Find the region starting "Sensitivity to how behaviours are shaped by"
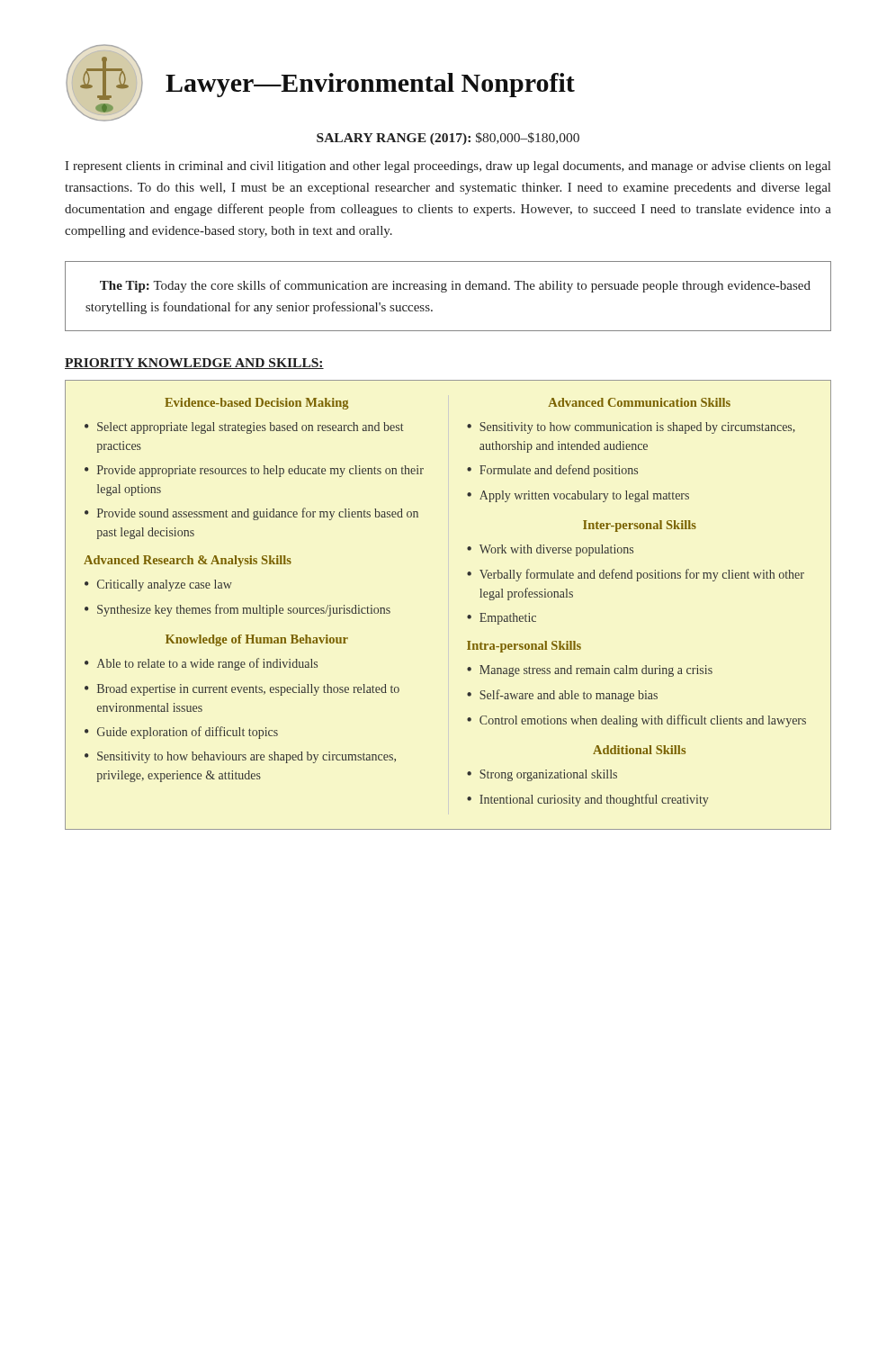The width and height of the screenshot is (896, 1350). 257,766
